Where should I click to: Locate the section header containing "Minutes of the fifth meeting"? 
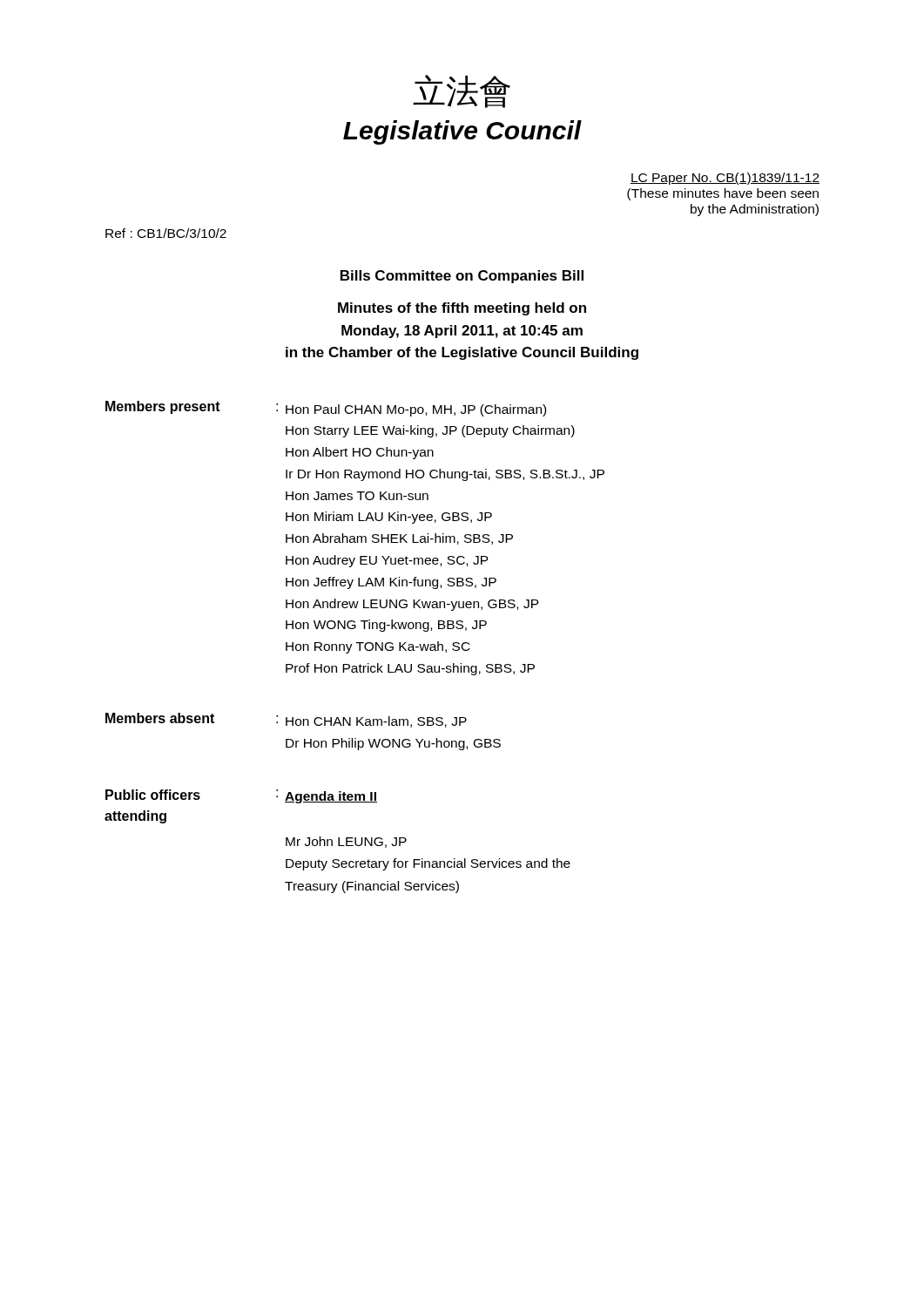tap(462, 330)
